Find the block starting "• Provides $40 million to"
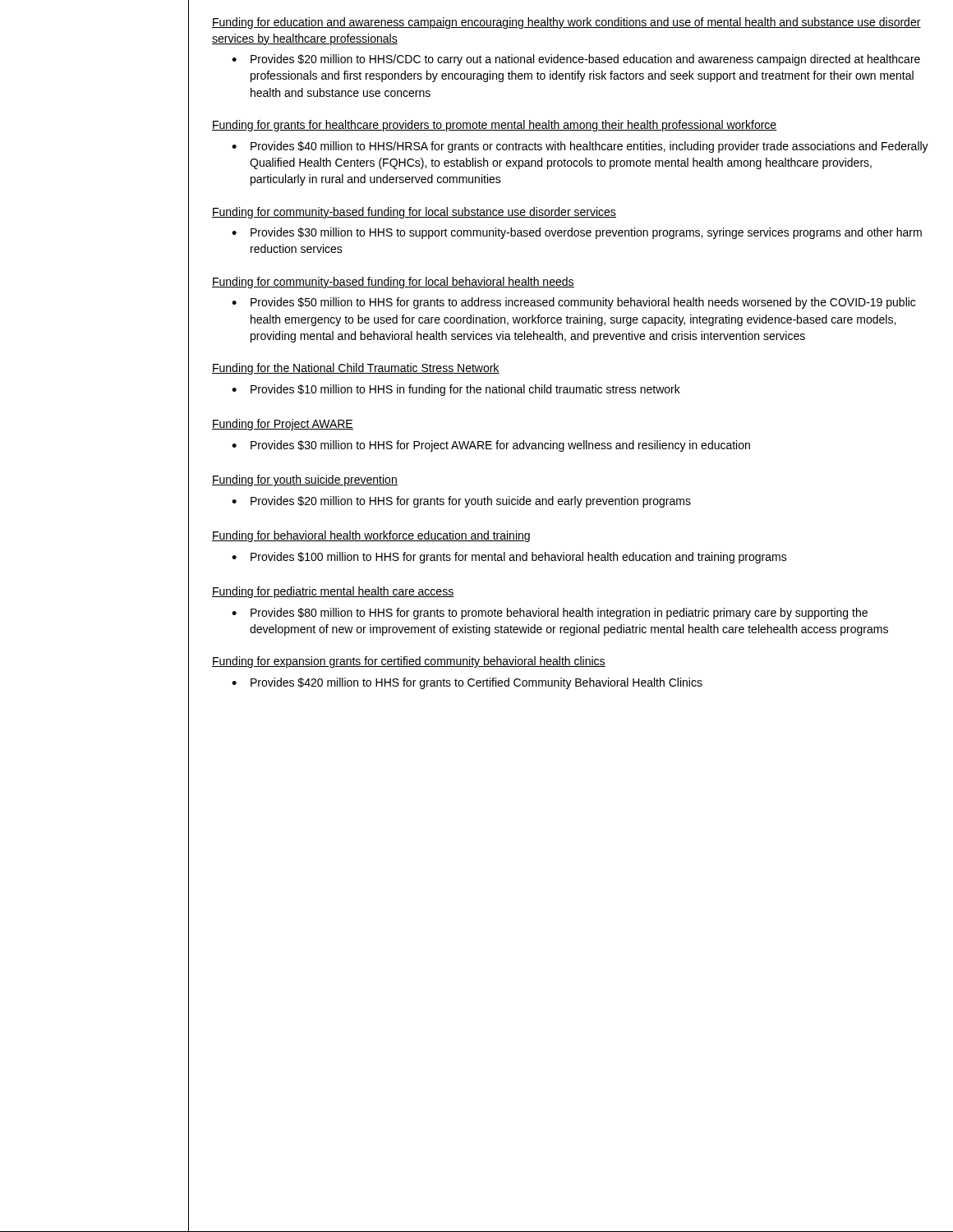 (x=581, y=163)
